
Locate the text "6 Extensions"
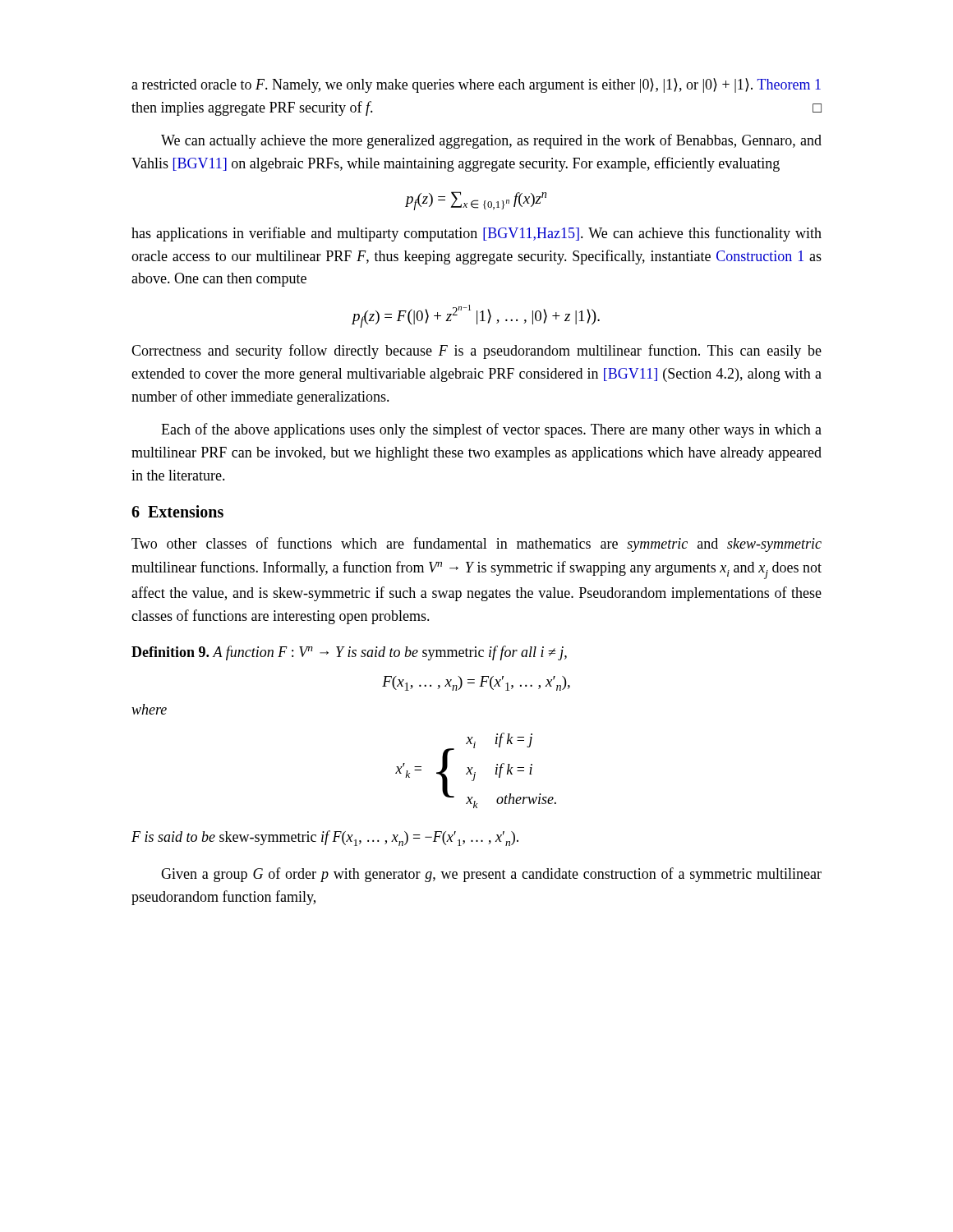(x=178, y=511)
